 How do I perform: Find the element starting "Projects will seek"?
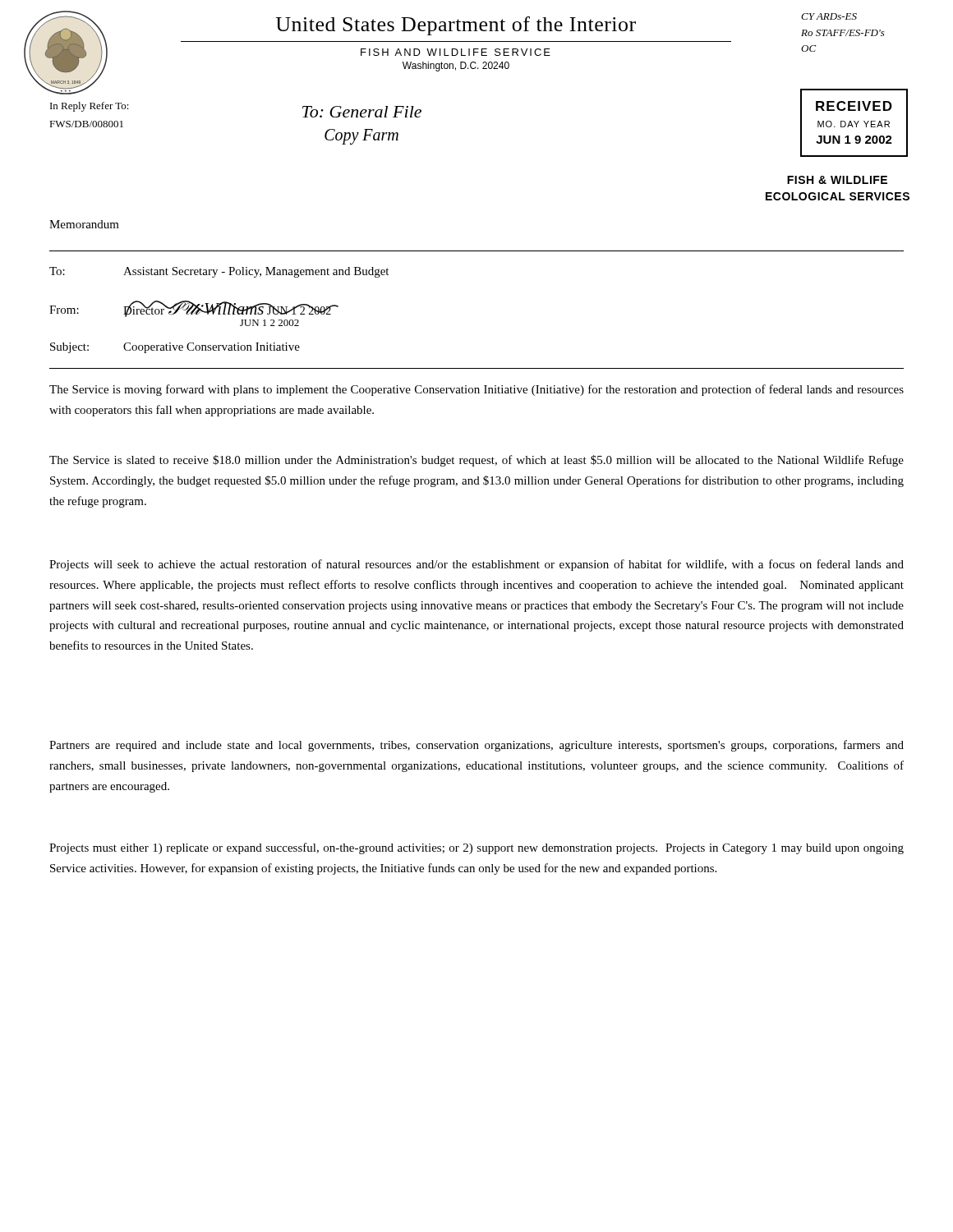476,605
